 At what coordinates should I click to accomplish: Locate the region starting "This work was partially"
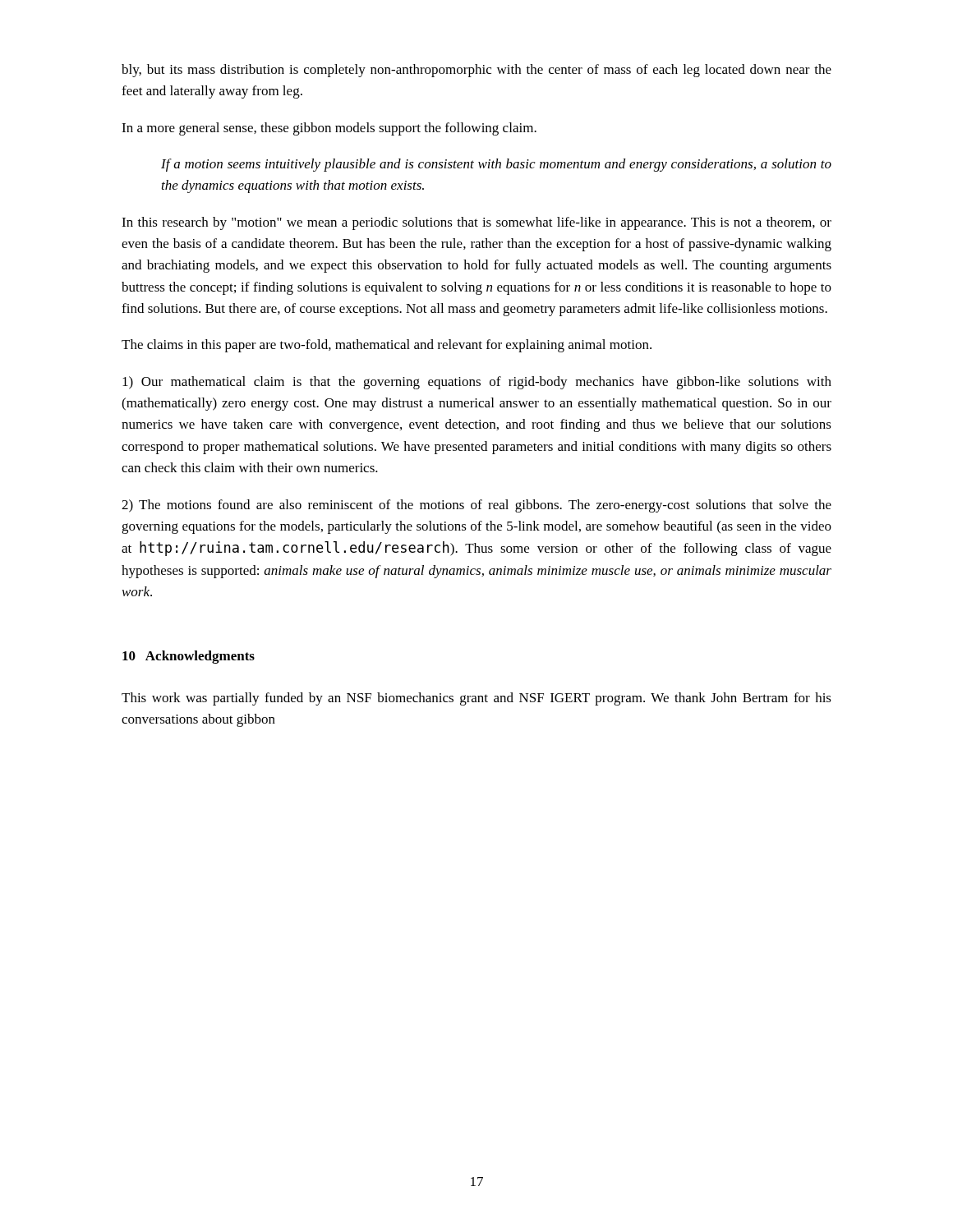pos(476,708)
